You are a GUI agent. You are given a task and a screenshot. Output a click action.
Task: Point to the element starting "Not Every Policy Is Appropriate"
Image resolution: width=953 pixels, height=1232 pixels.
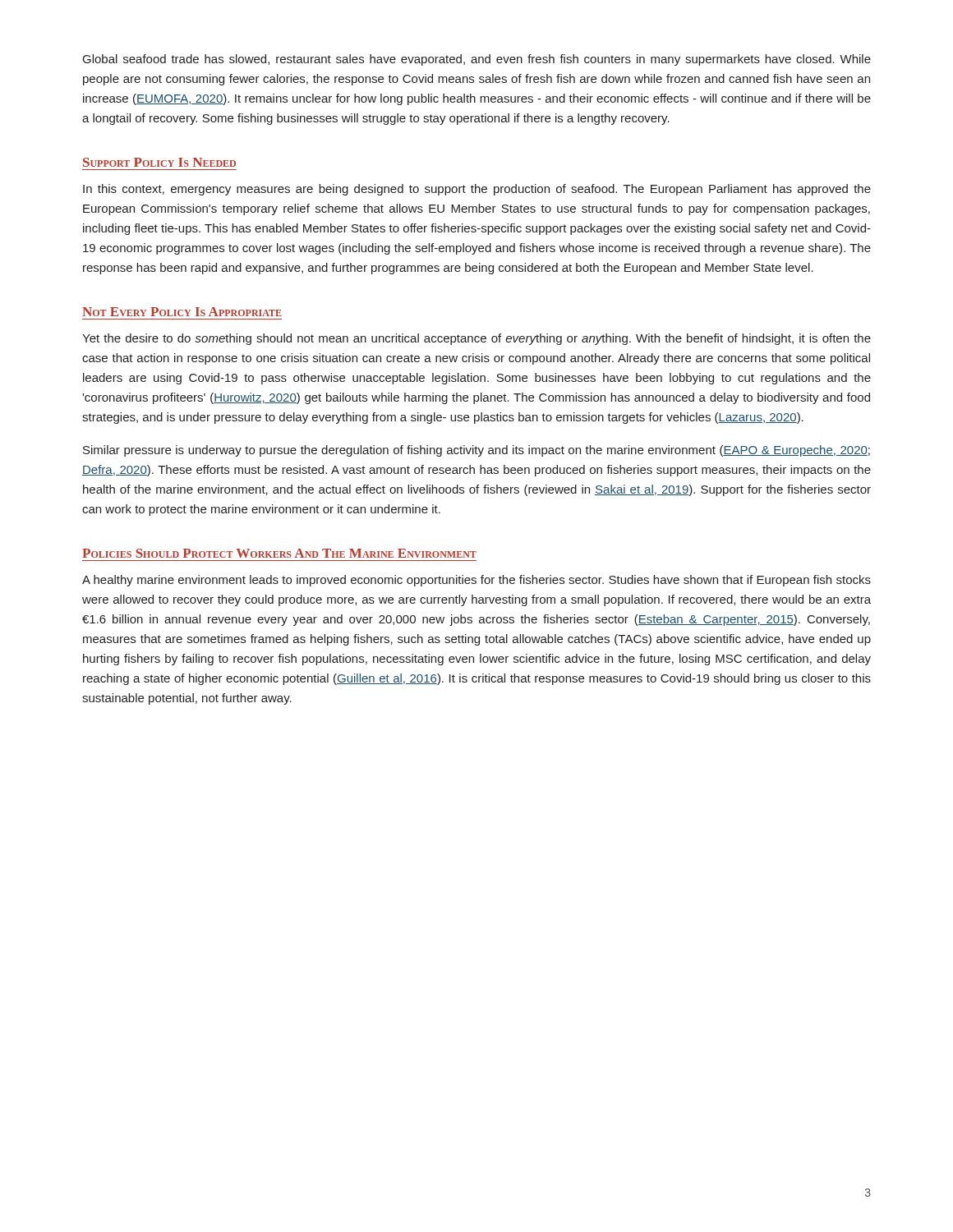182,312
